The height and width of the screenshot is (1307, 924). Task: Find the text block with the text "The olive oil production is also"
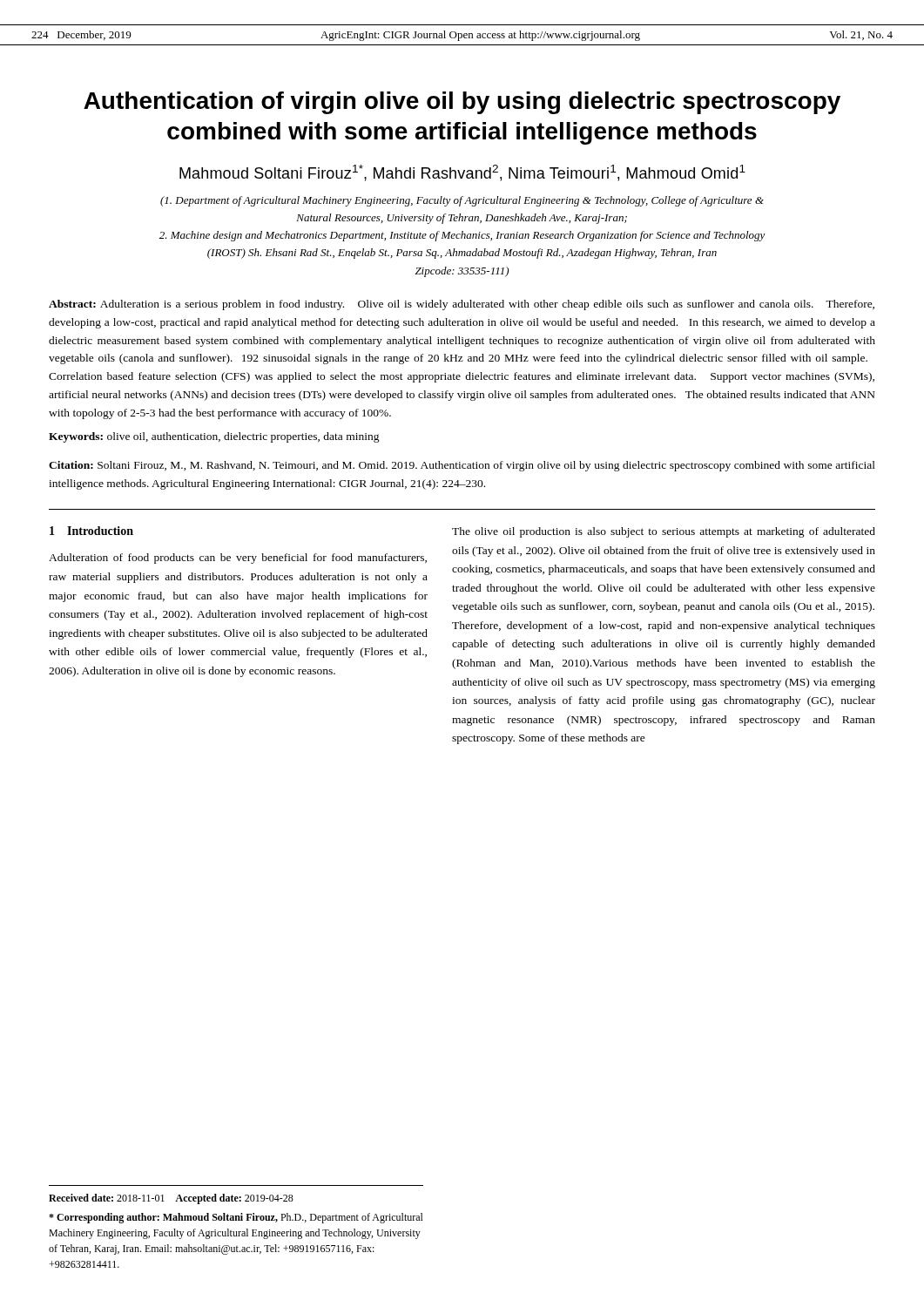tap(664, 635)
